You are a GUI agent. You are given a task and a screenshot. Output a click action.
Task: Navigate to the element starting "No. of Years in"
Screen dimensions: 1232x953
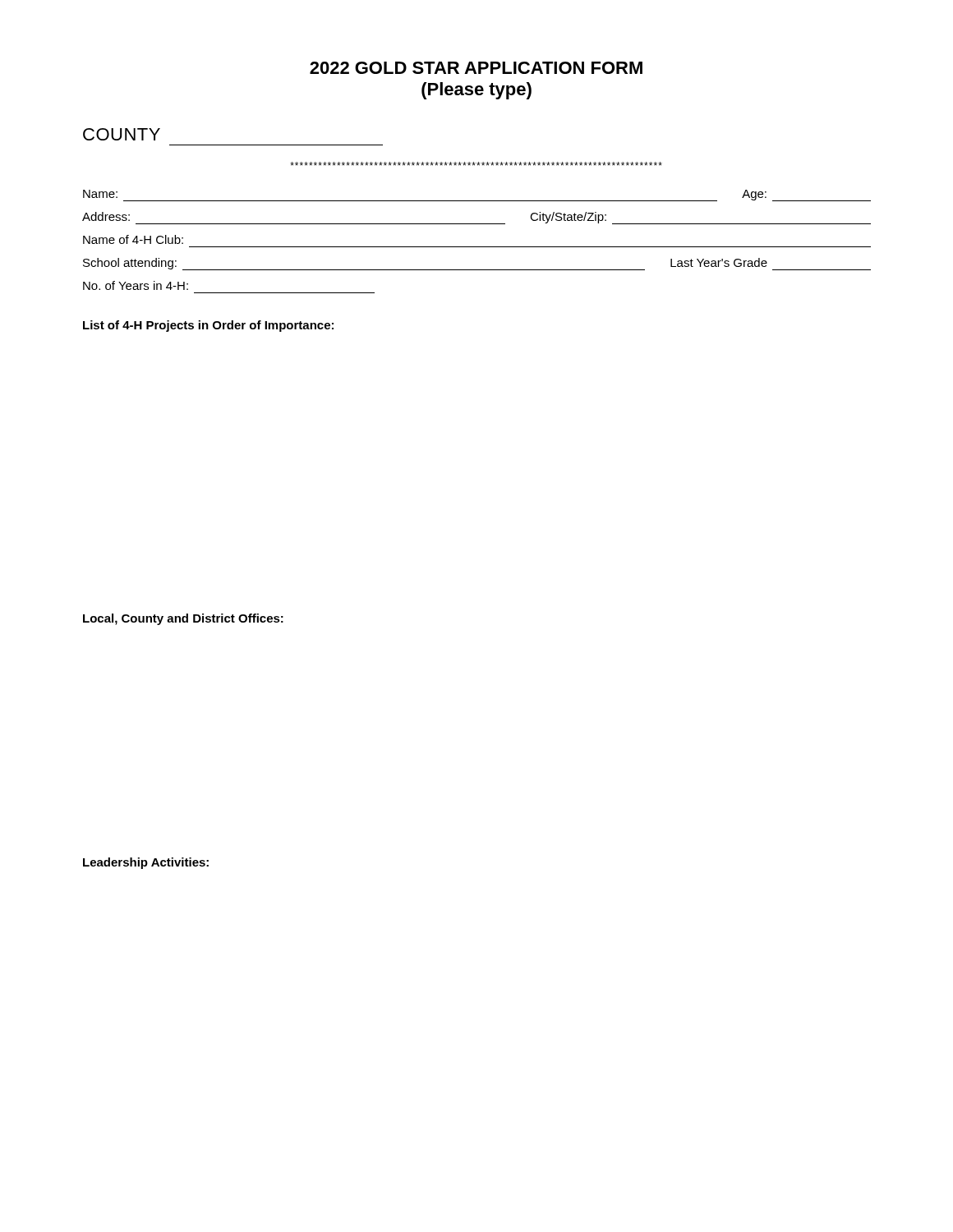click(228, 286)
